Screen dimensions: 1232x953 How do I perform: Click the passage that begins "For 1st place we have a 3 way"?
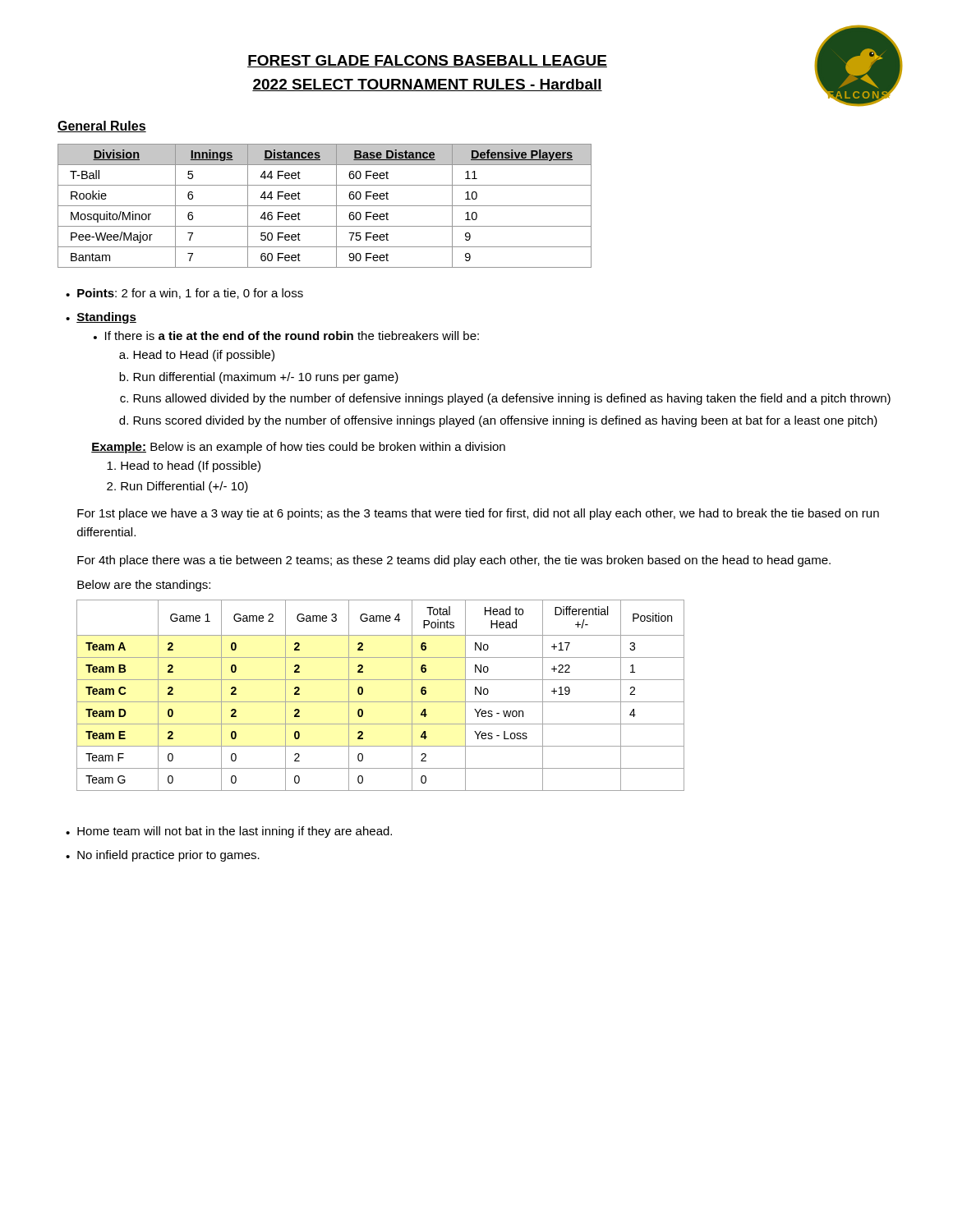point(478,522)
